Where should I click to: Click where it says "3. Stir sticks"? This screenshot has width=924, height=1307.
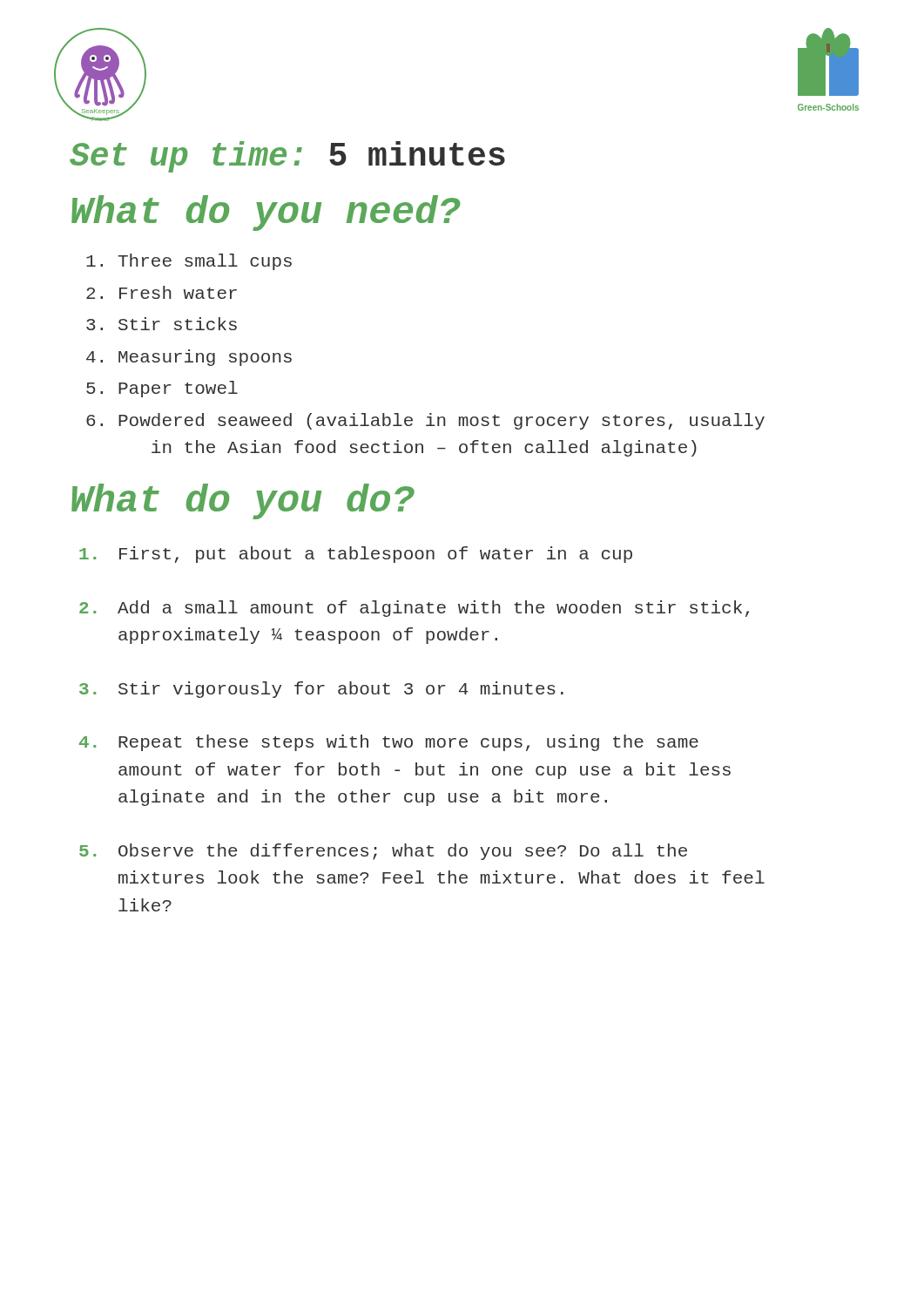162,326
